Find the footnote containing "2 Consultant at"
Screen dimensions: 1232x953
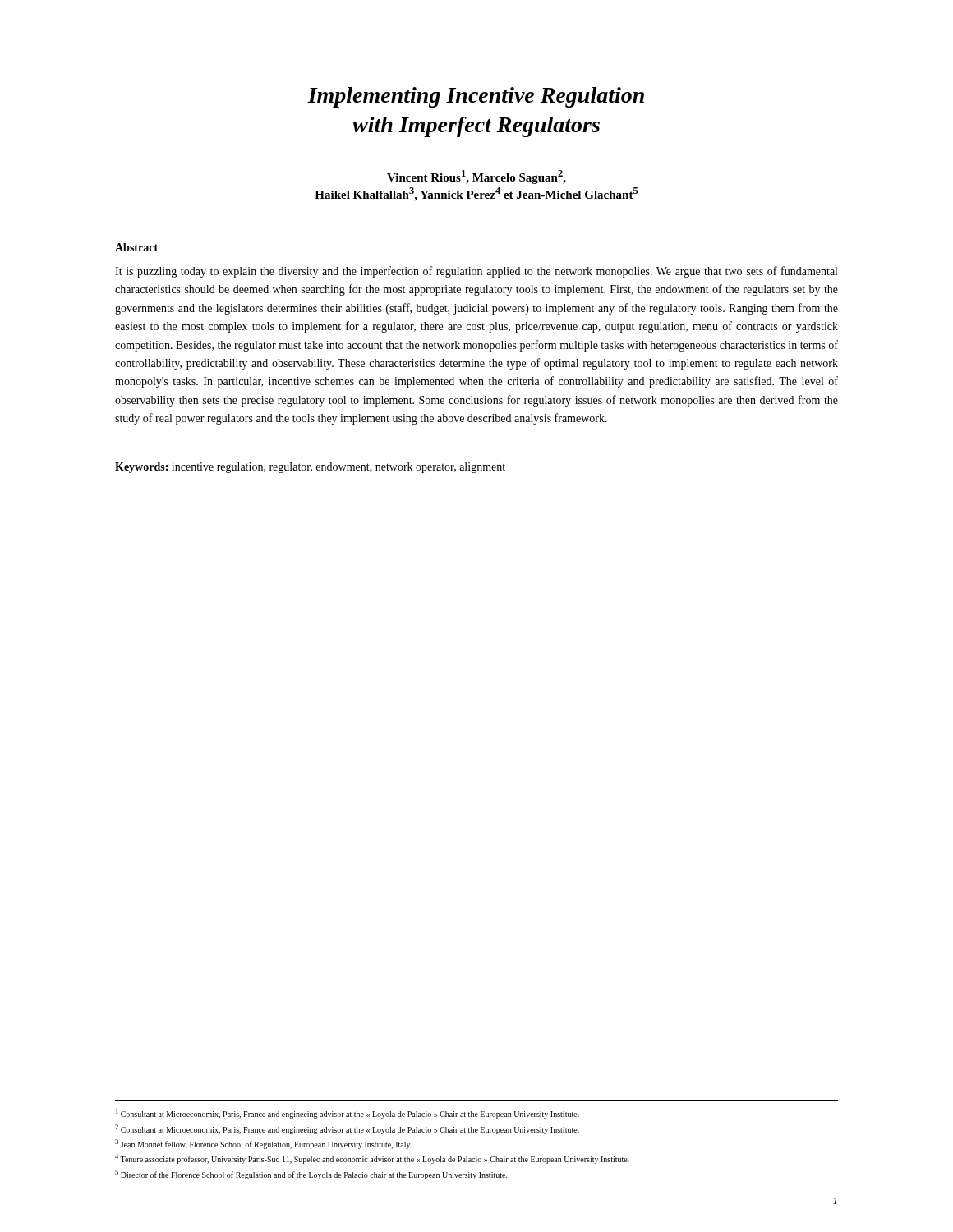pos(347,1129)
